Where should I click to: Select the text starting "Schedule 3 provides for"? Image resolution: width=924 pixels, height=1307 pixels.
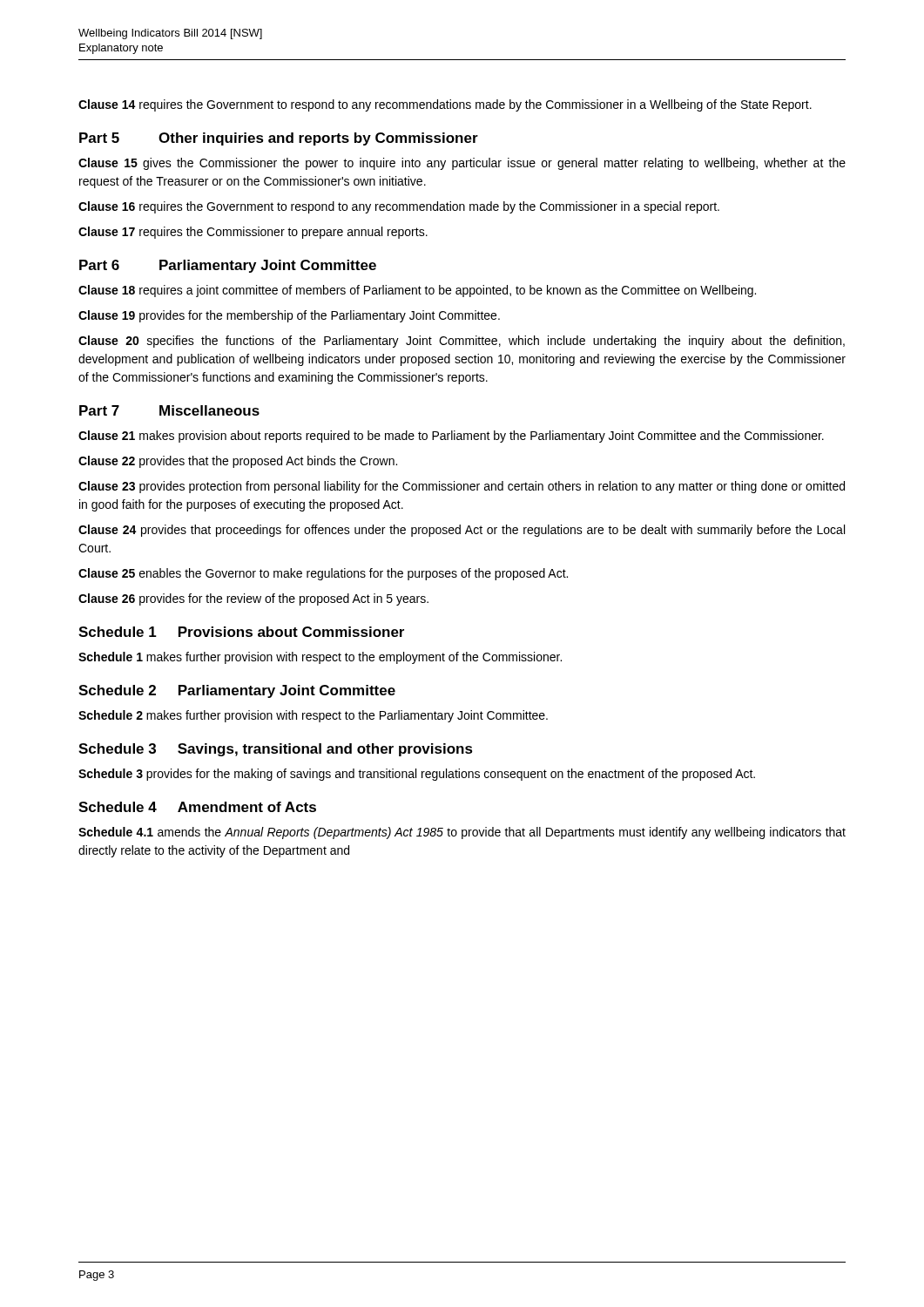click(417, 774)
